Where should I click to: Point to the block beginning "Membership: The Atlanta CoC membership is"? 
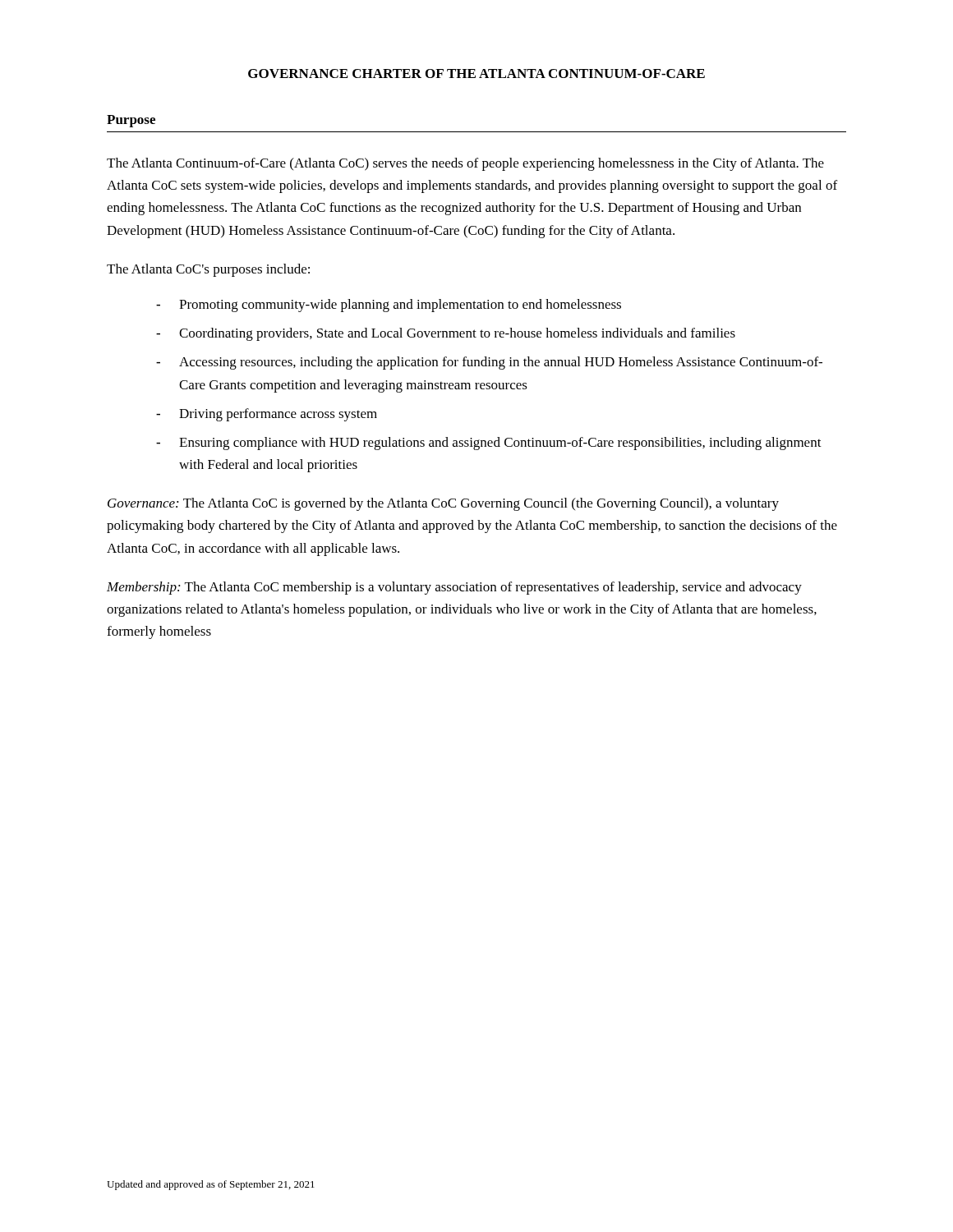[x=462, y=609]
